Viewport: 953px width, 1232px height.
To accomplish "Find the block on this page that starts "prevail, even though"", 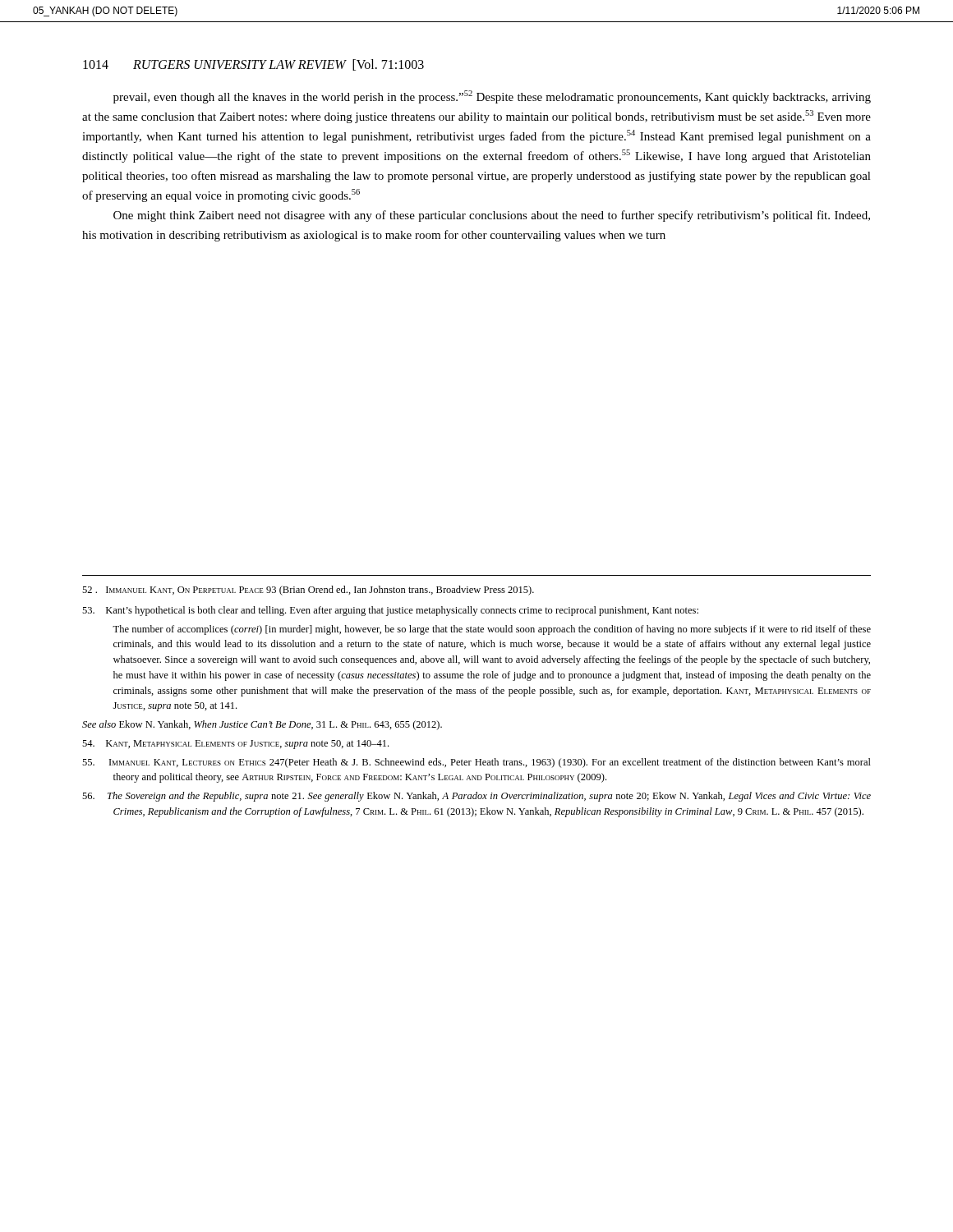I will (x=476, y=166).
